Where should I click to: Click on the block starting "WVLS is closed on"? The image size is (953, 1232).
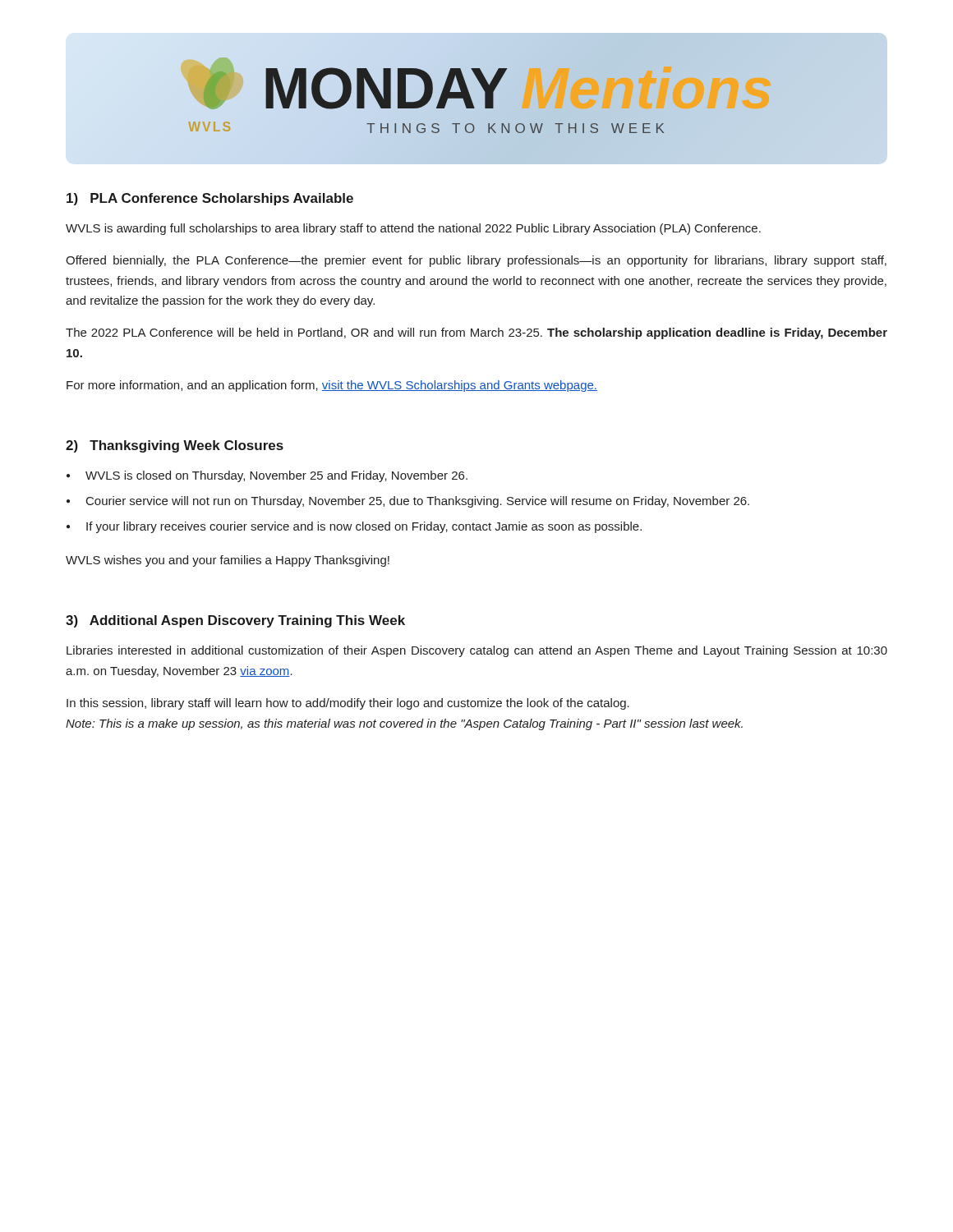pyautogui.click(x=277, y=475)
